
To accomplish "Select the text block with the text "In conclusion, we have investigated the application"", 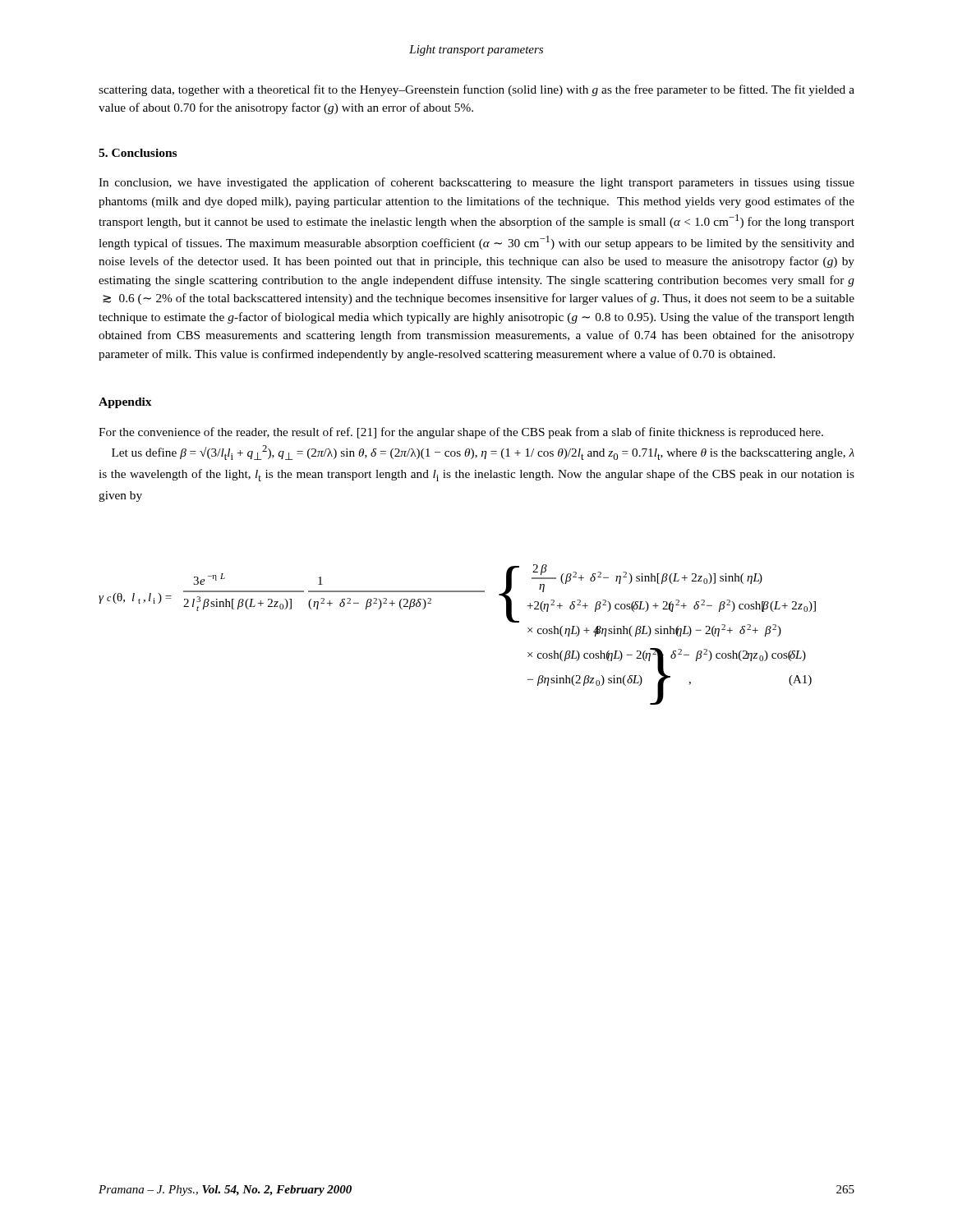I will [x=476, y=268].
